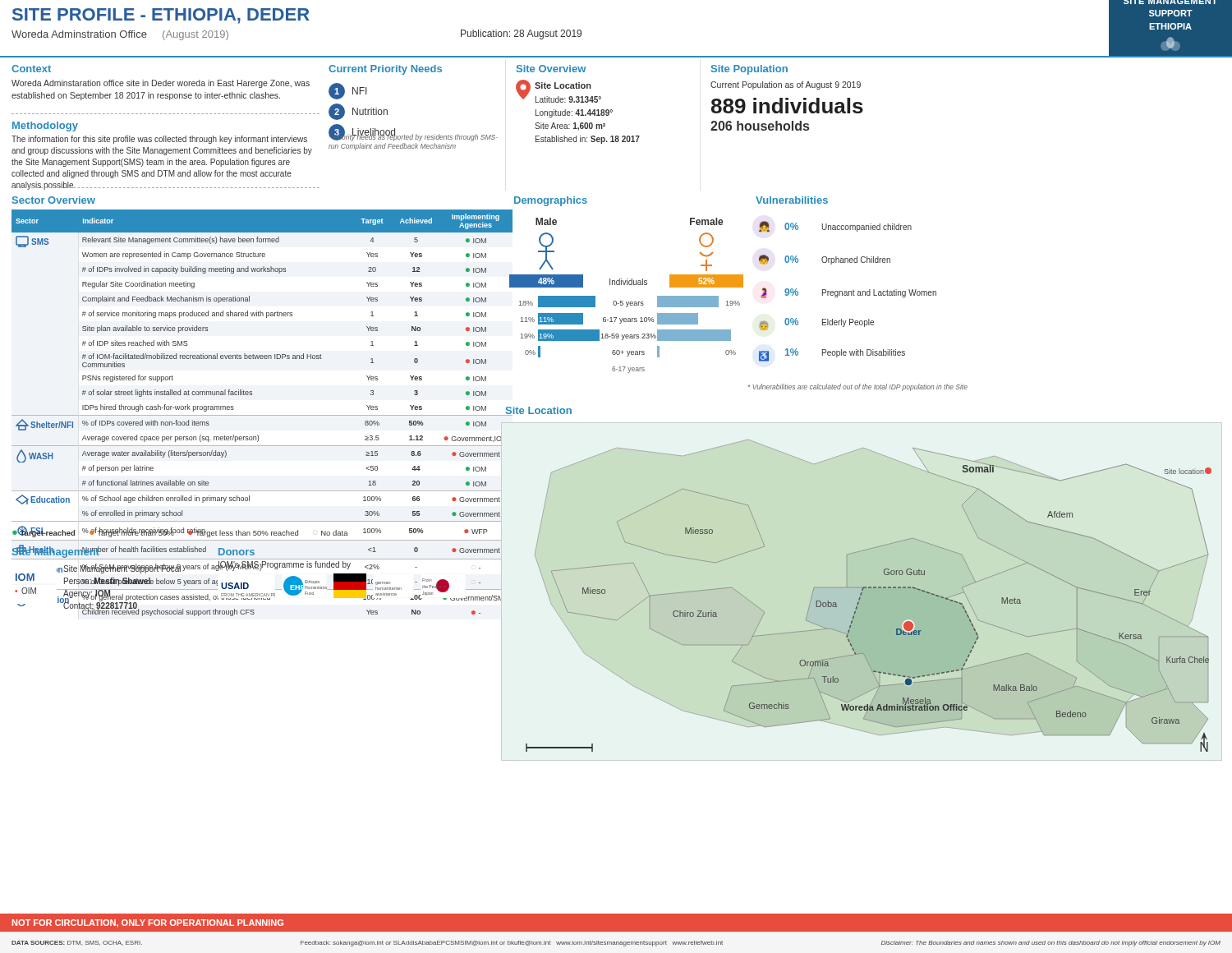Where does it say "2 Nutrition"?
The image size is (1232, 953).
click(x=358, y=112)
